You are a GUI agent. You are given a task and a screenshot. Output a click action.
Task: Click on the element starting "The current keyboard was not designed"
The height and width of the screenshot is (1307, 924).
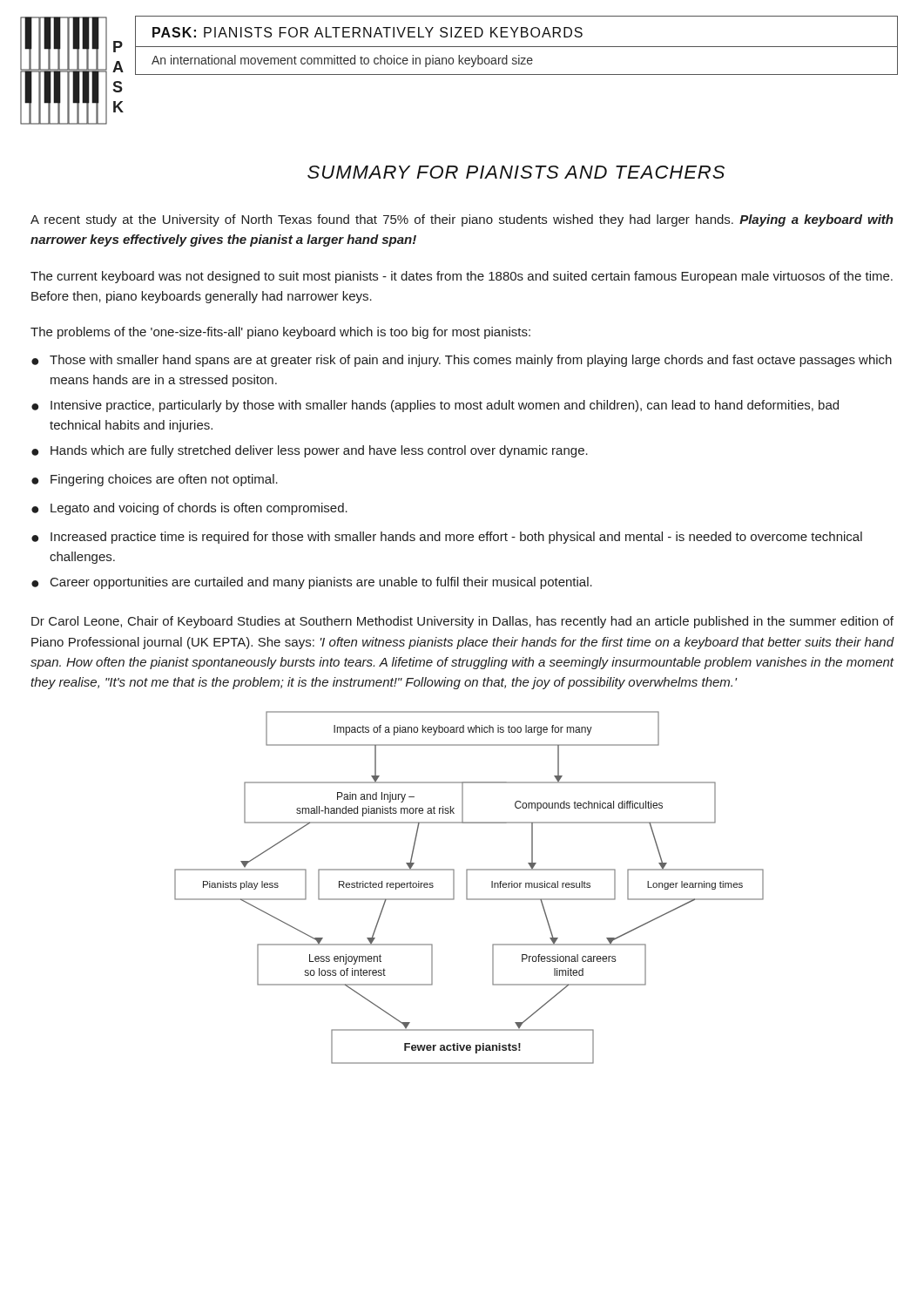click(462, 285)
